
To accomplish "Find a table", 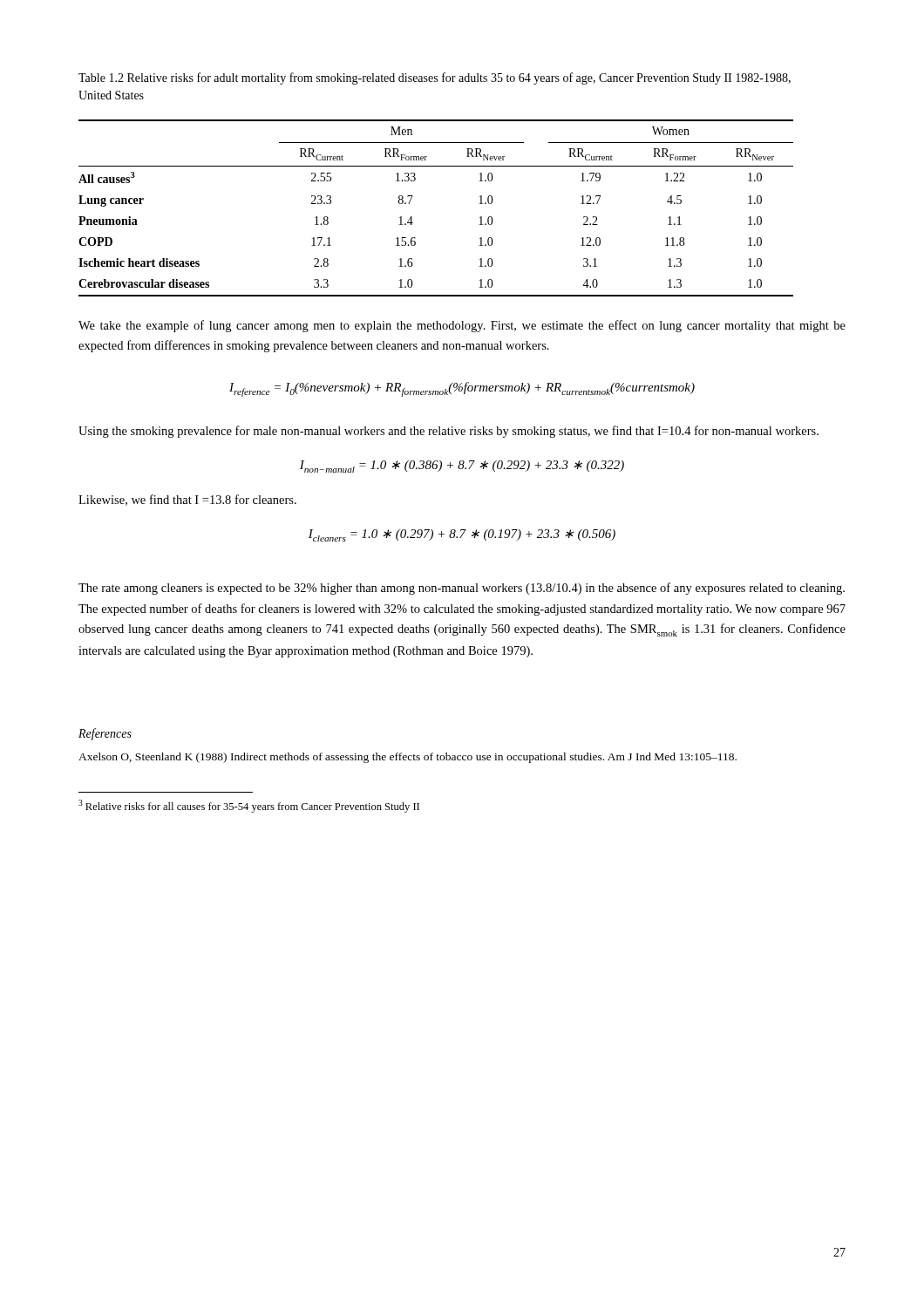I will [x=462, y=208].
